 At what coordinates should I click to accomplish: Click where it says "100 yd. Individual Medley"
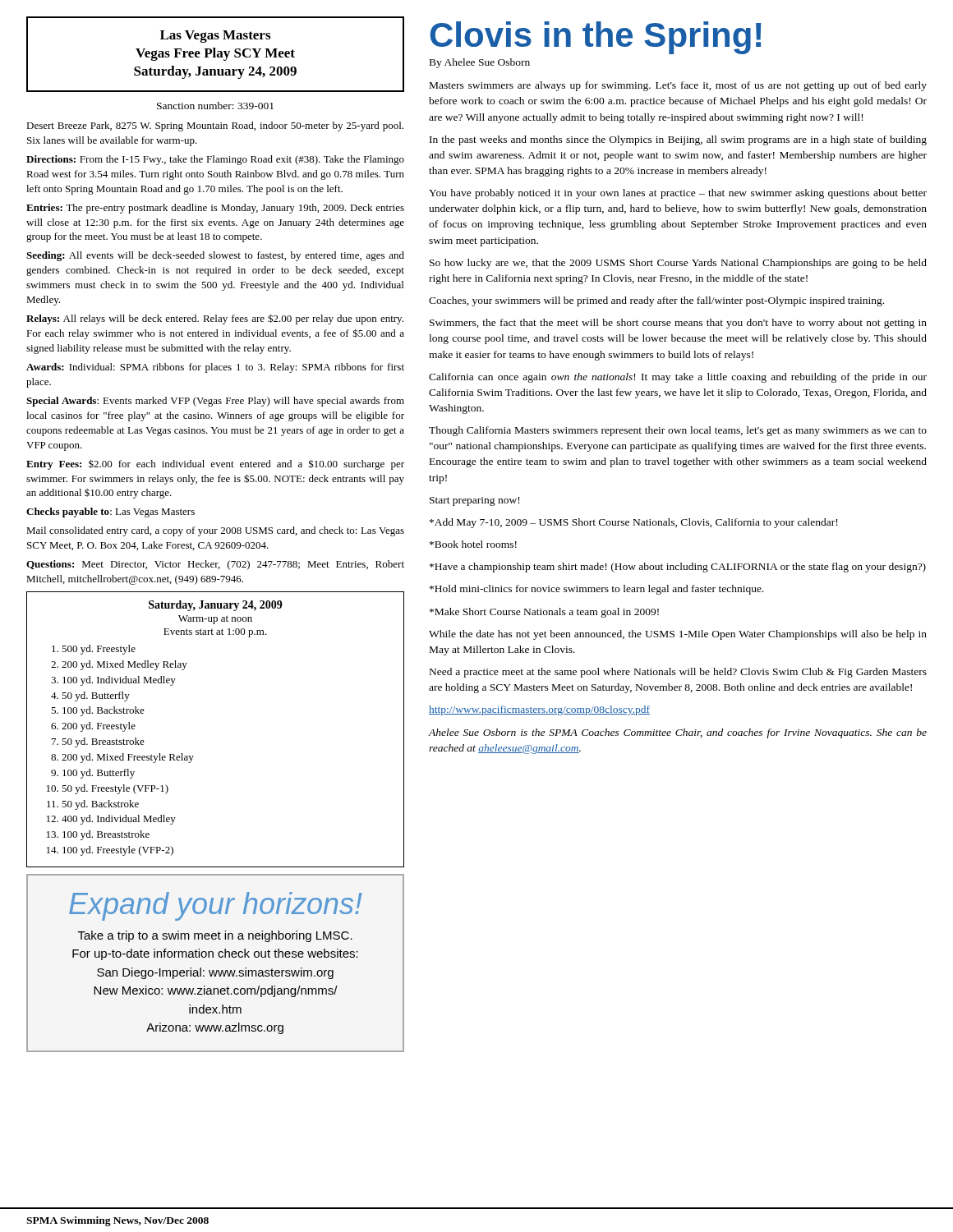pyautogui.click(x=119, y=679)
